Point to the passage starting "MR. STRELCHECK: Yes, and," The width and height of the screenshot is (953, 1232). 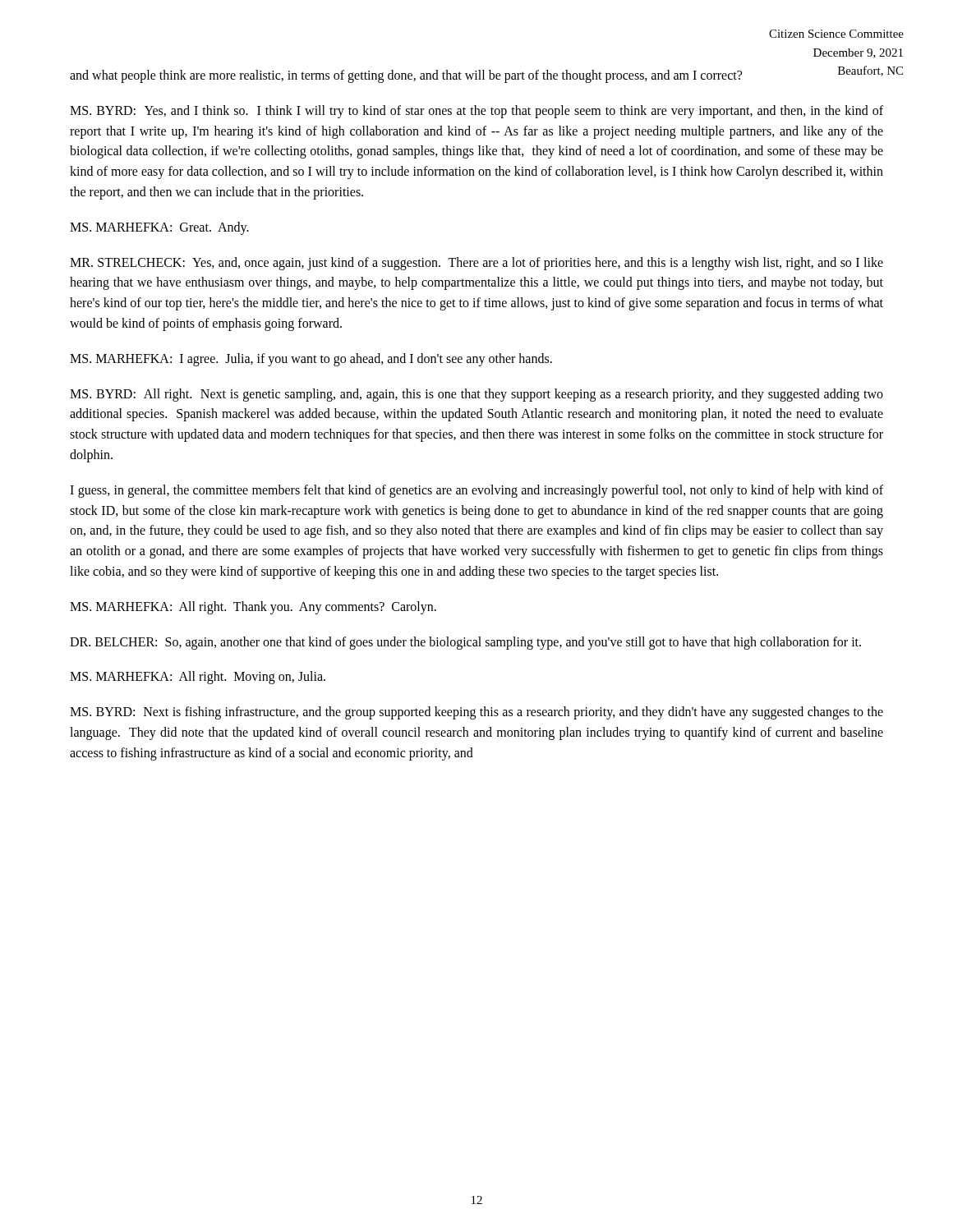[476, 293]
